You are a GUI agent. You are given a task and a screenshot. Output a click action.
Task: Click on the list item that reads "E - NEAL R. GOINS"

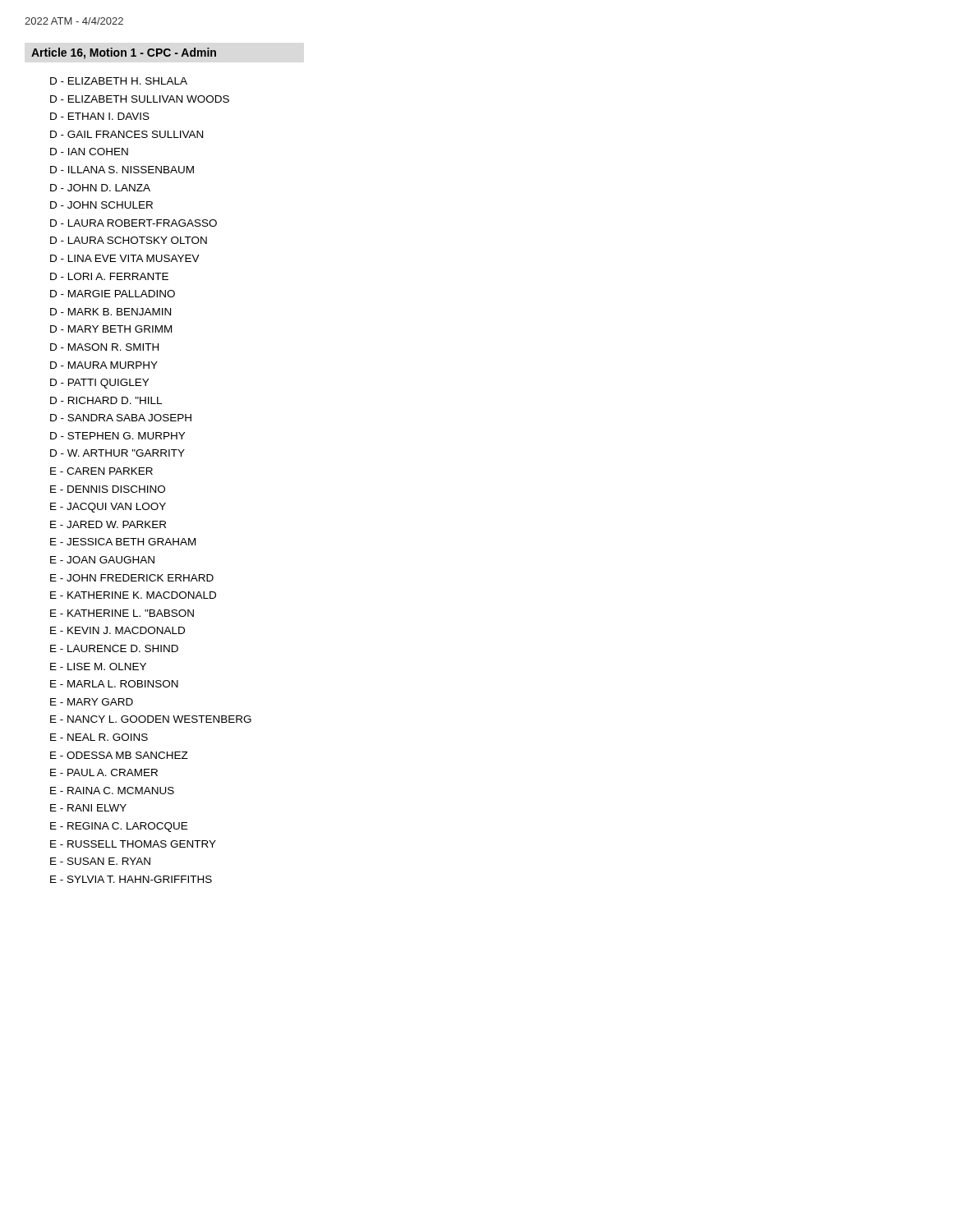pos(99,737)
